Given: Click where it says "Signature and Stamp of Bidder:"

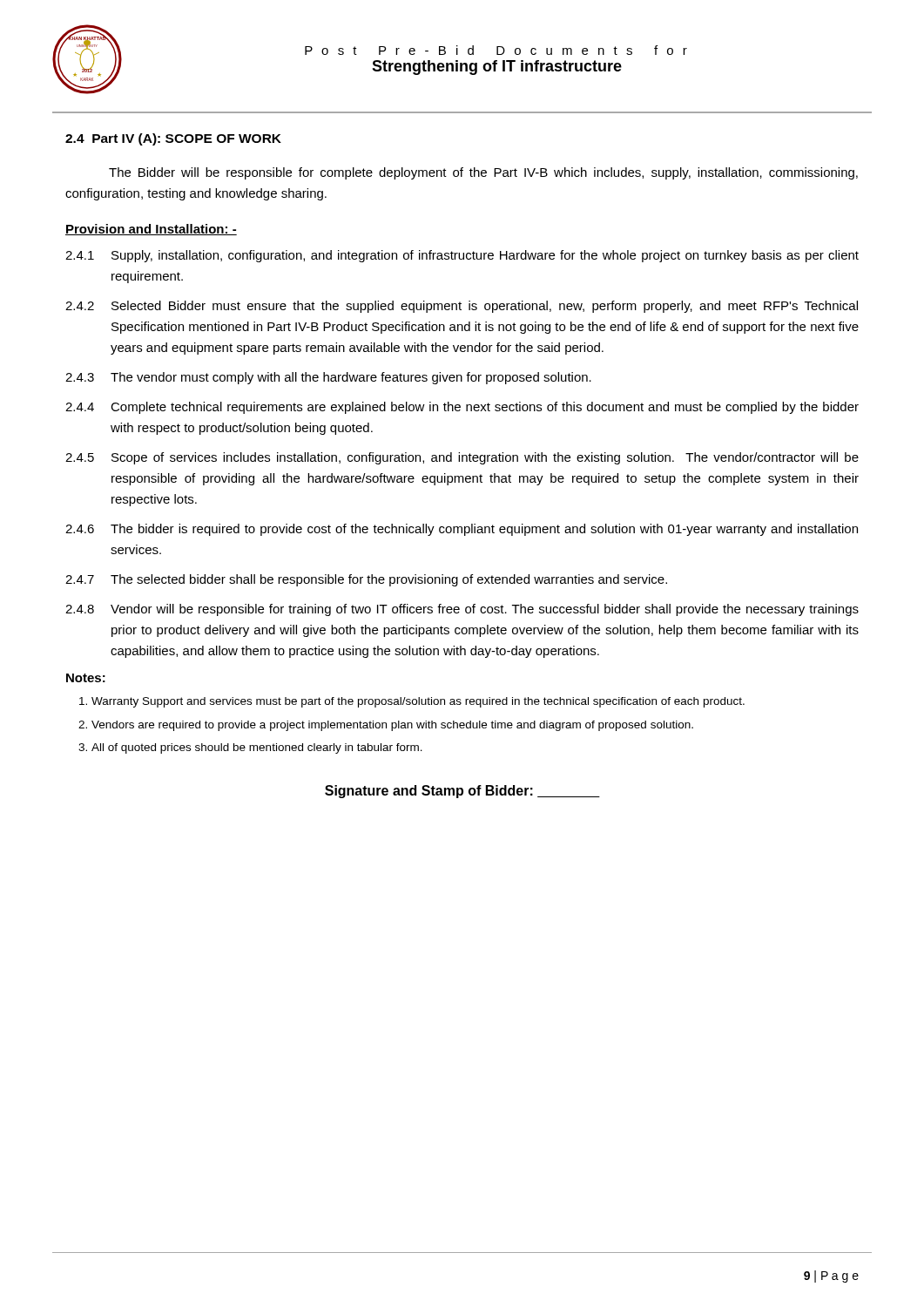Looking at the screenshot, I should click(x=462, y=791).
